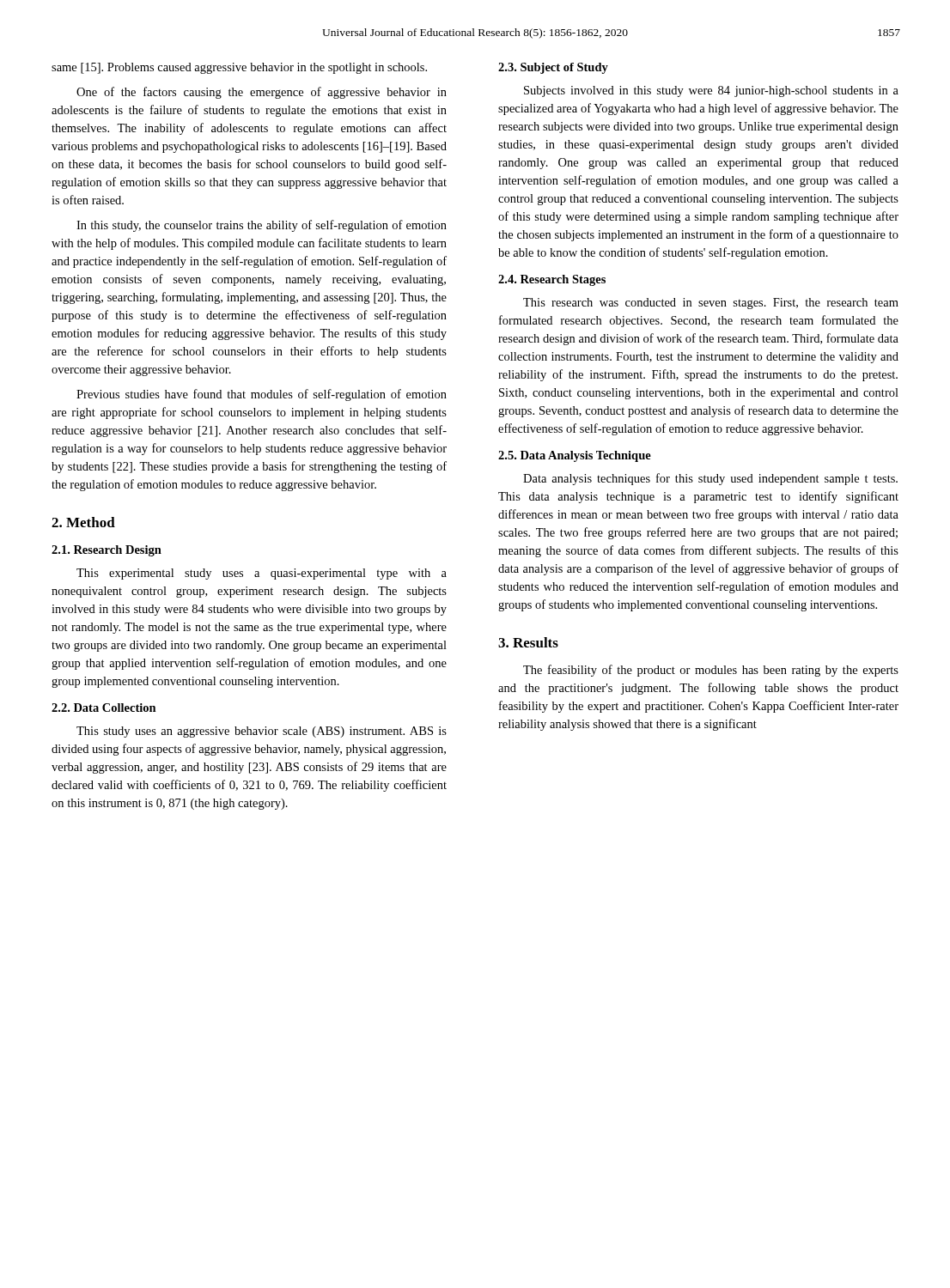Select the section header that says "2. Method"

click(x=83, y=523)
